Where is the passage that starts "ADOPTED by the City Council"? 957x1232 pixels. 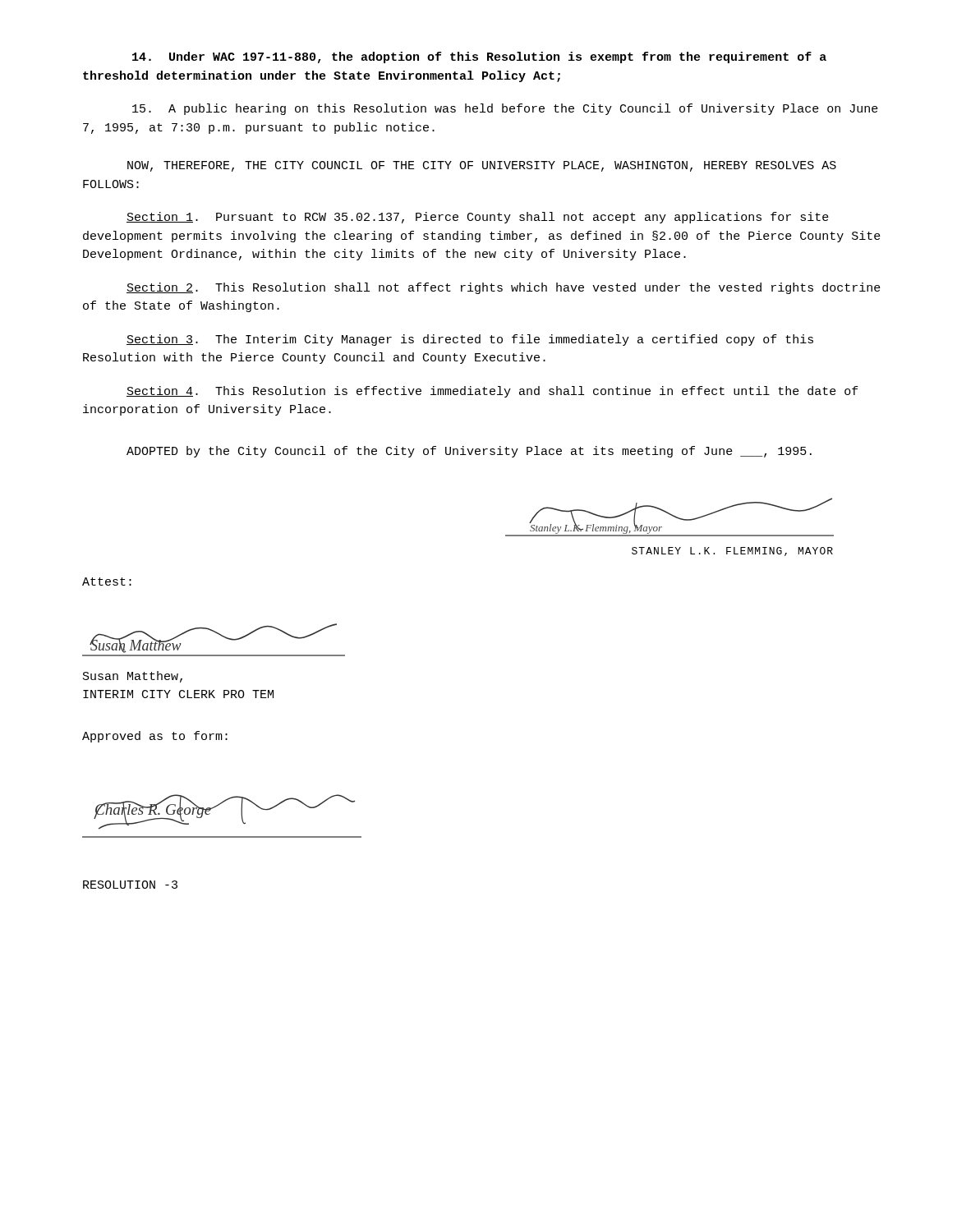448,452
